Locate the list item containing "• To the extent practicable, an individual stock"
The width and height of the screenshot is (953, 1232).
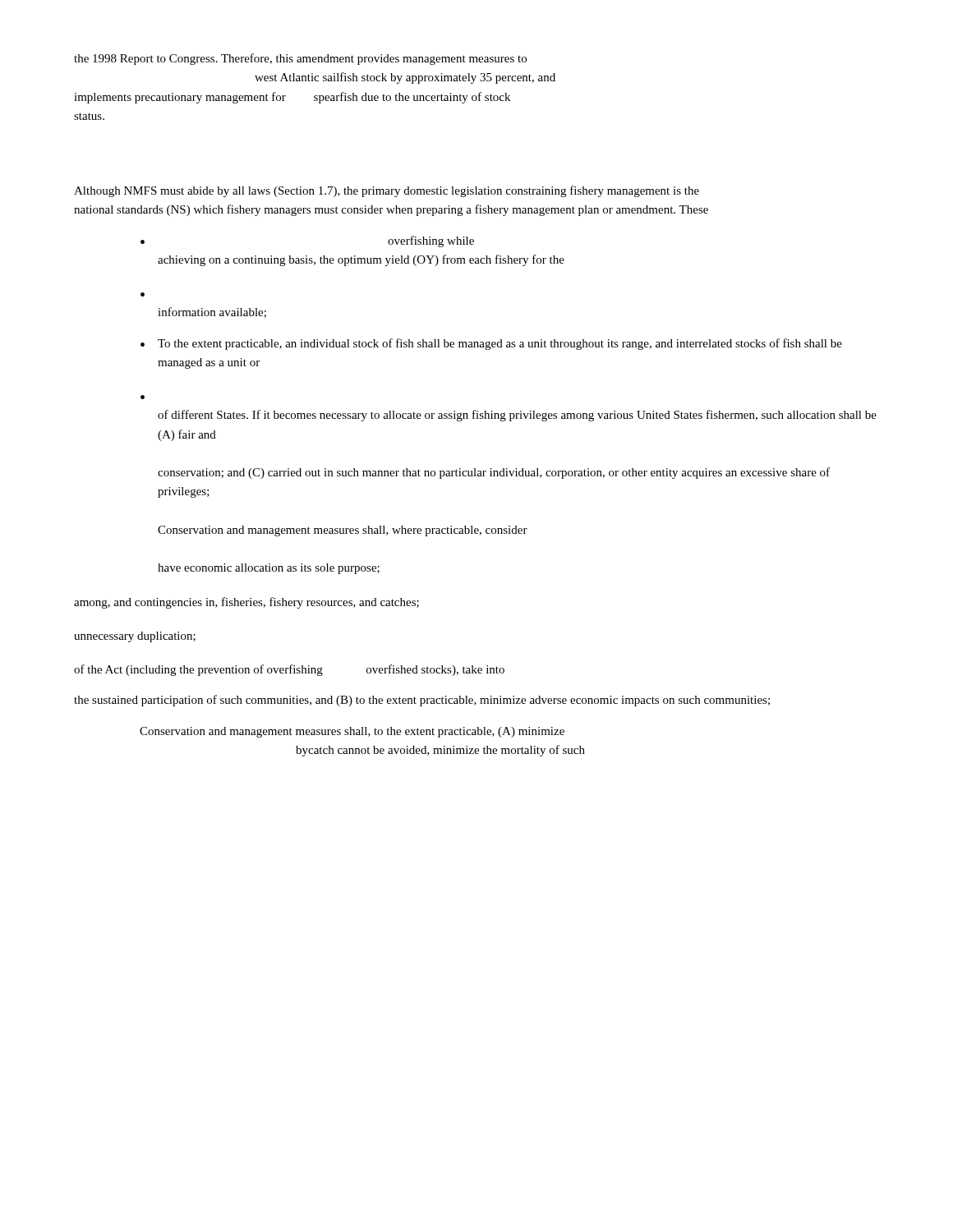tap(509, 353)
